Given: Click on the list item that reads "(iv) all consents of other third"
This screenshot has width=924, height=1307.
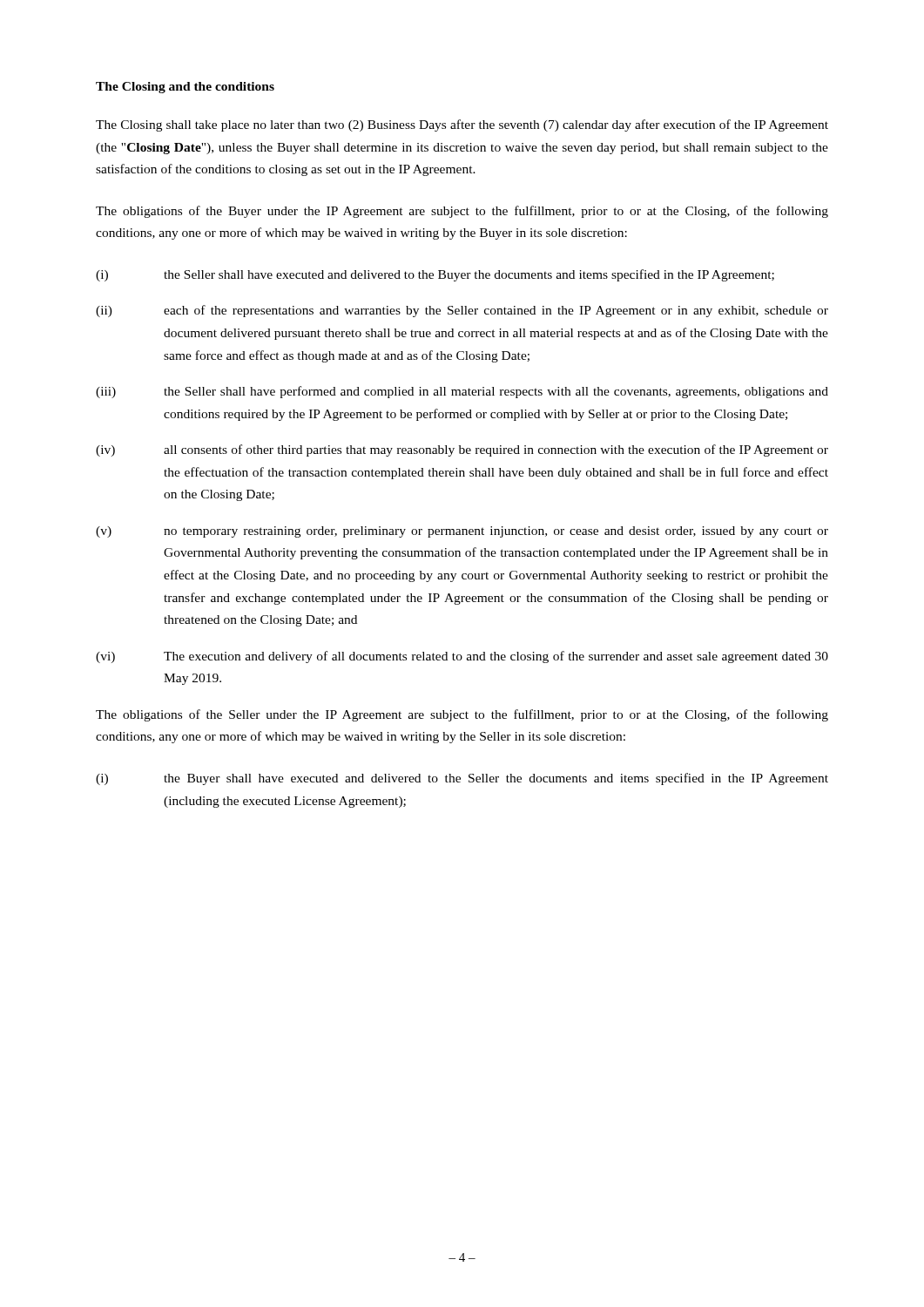Looking at the screenshot, I should 462,472.
